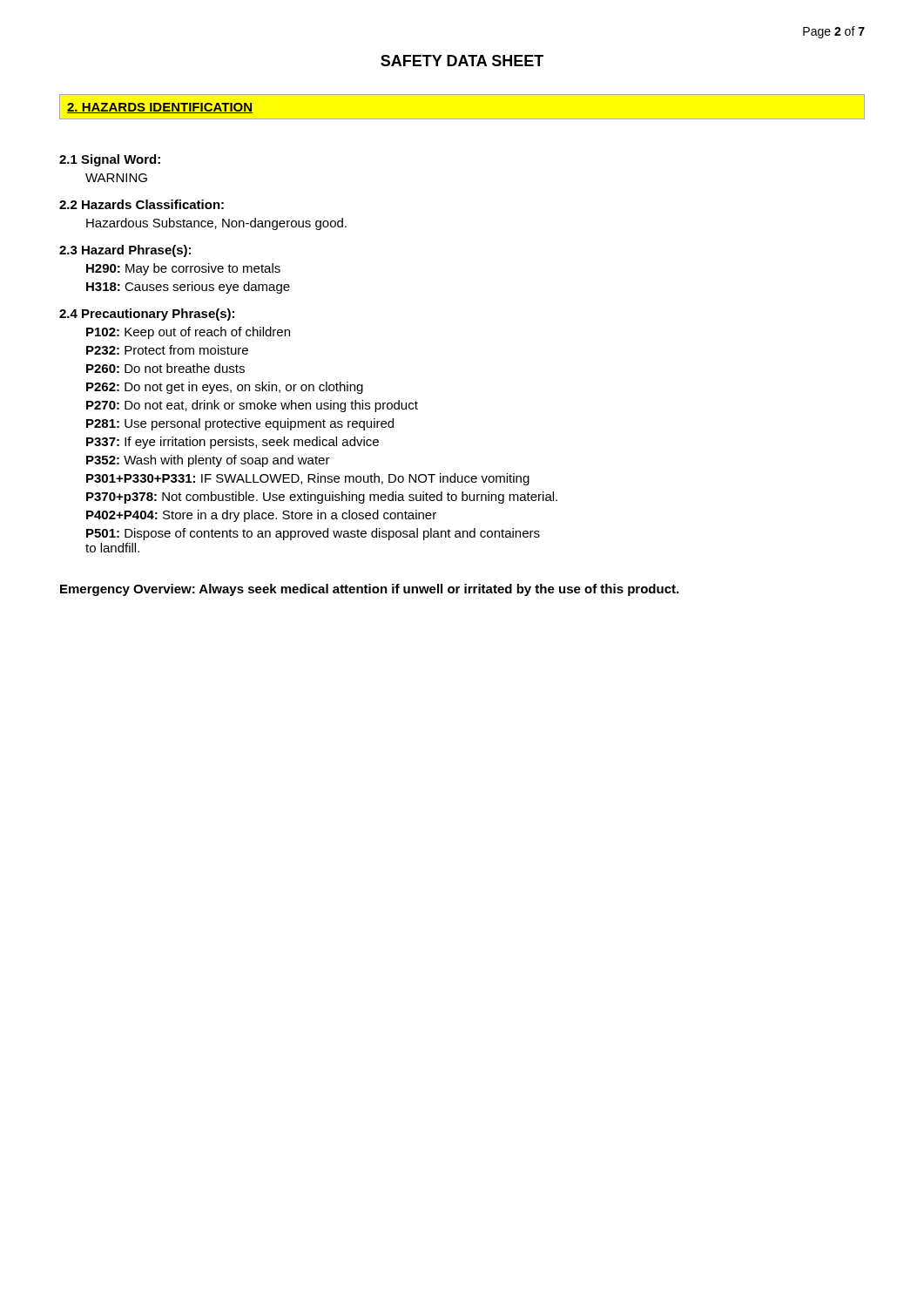This screenshot has height=1307, width=924.
Task: Locate the block of text that opens with "P260: Do not breathe"
Action: click(165, 368)
